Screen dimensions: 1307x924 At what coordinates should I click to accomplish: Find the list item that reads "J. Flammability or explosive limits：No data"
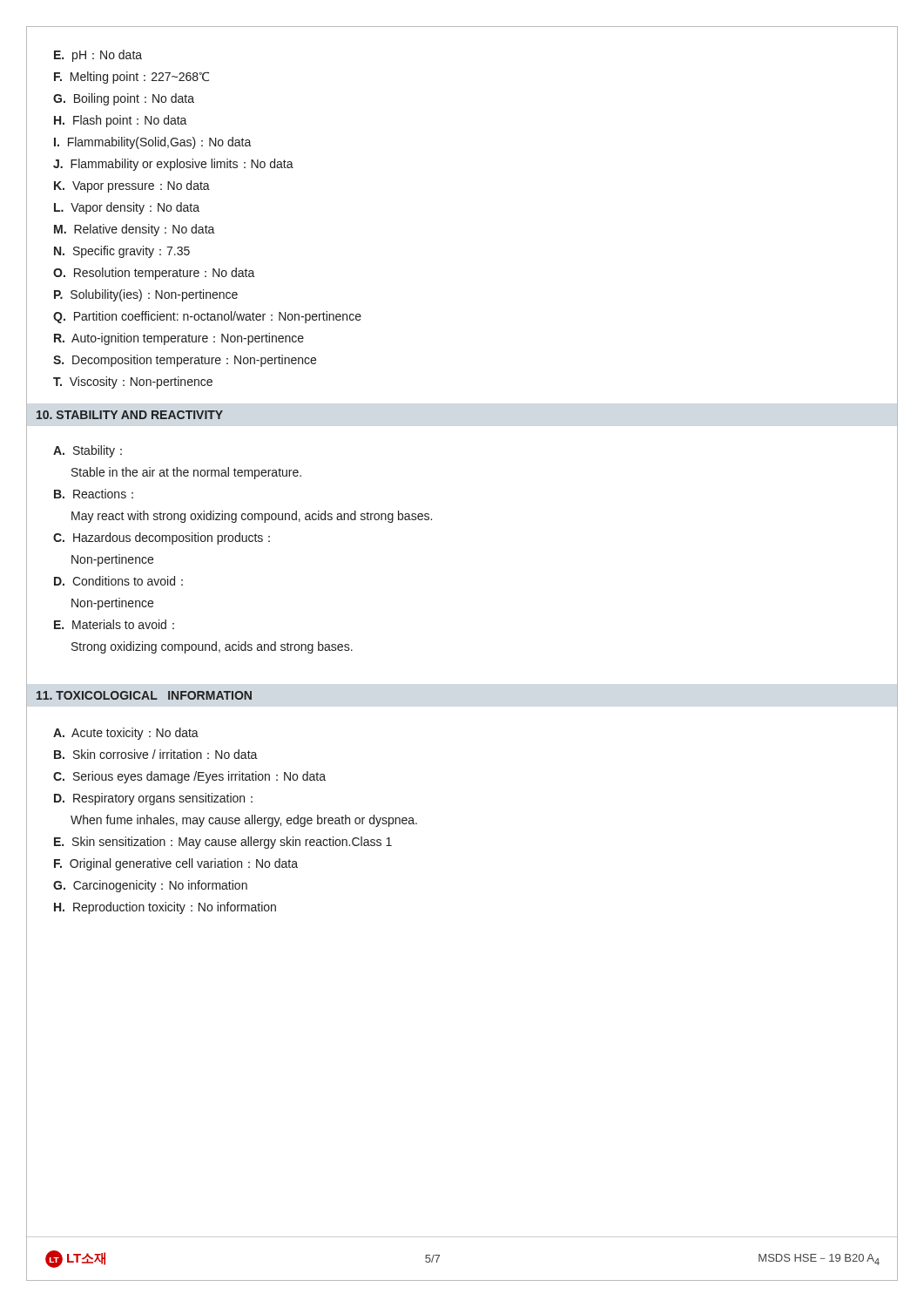point(173,164)
